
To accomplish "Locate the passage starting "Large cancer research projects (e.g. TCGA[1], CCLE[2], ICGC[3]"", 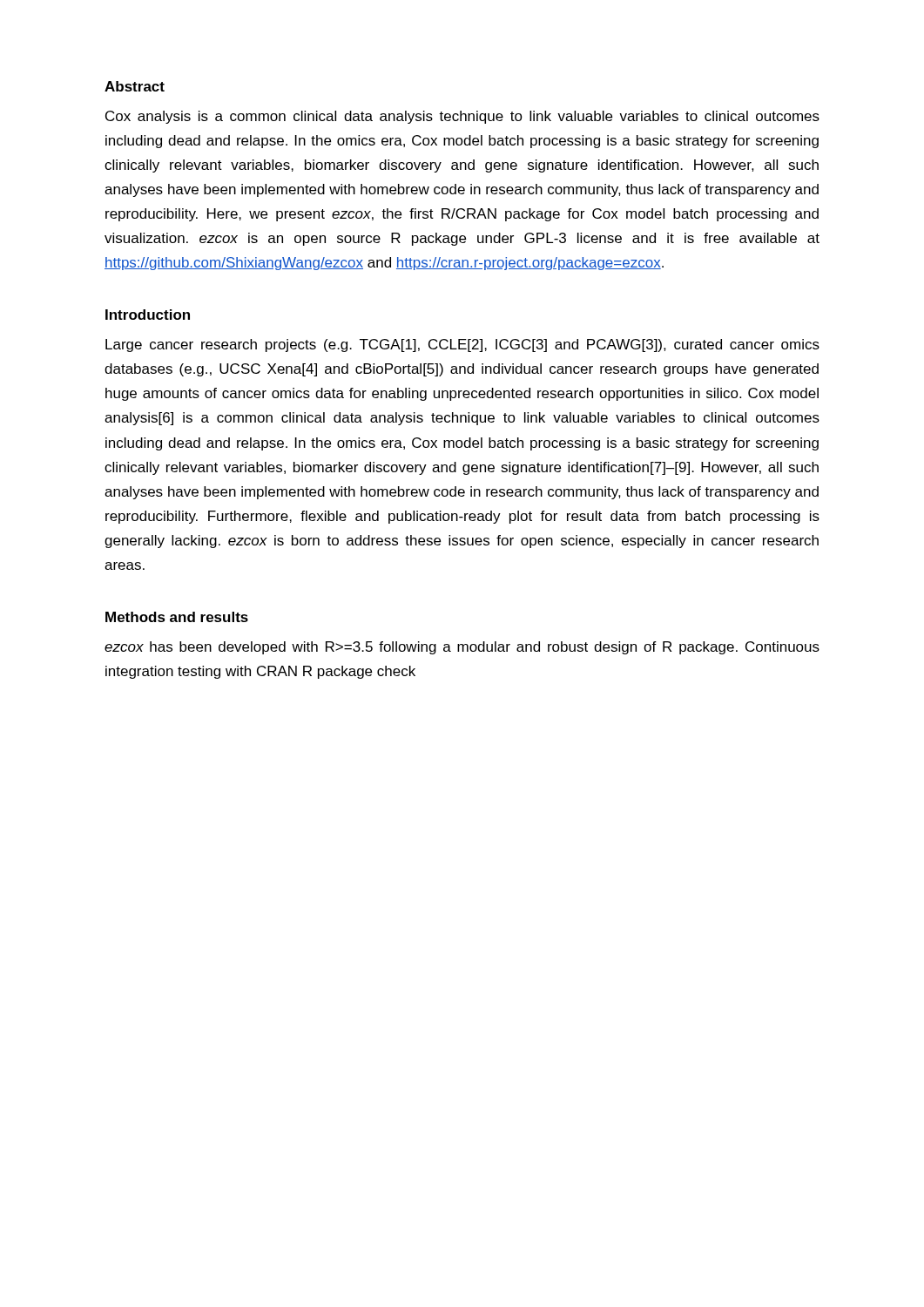I will point(462,455).
